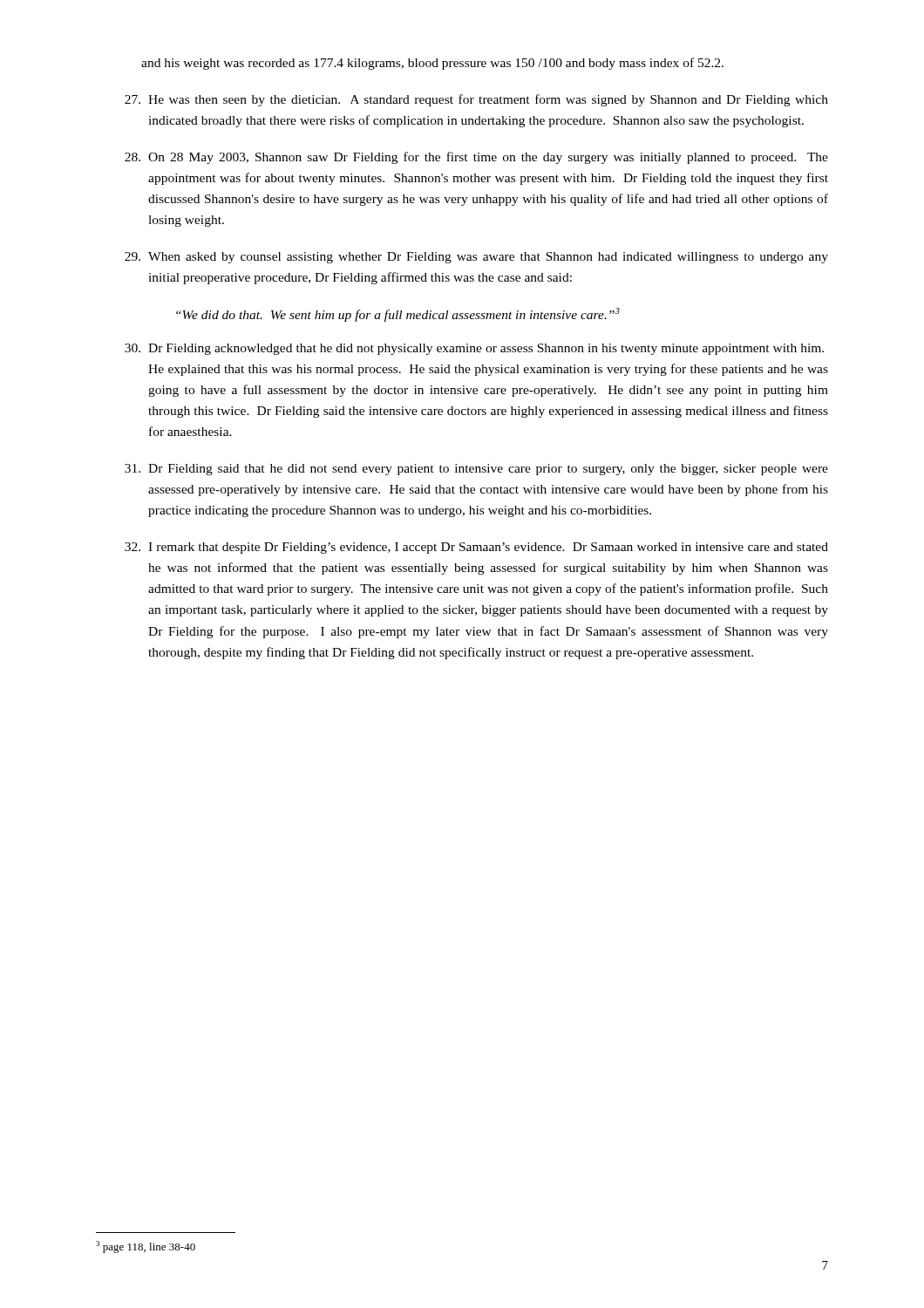Locate the block of text that opens with "“We did do that. We"

pos(397,314)
